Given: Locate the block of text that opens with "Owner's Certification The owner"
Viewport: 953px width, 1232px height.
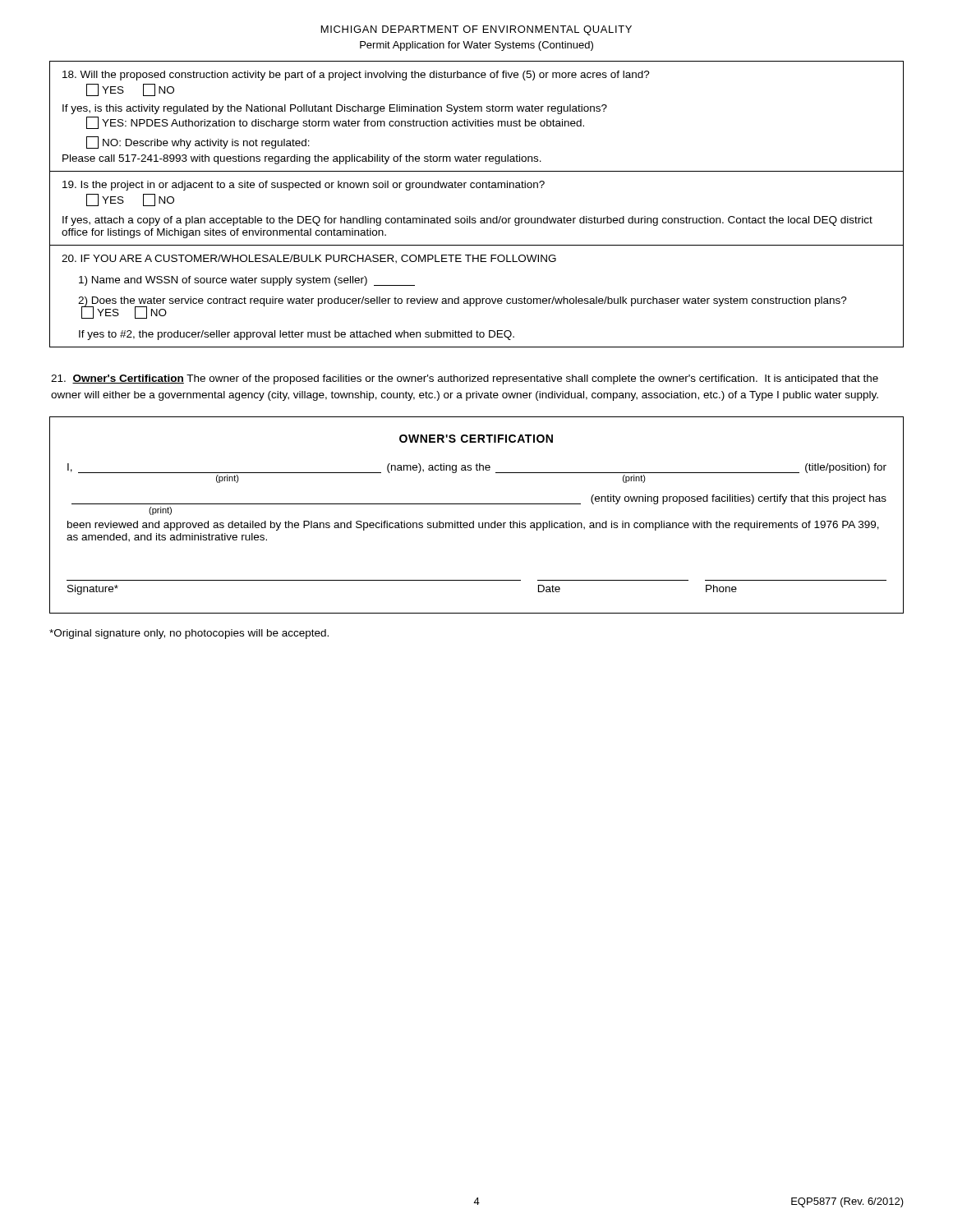Looking at the screenshot, I should (465, 386).
